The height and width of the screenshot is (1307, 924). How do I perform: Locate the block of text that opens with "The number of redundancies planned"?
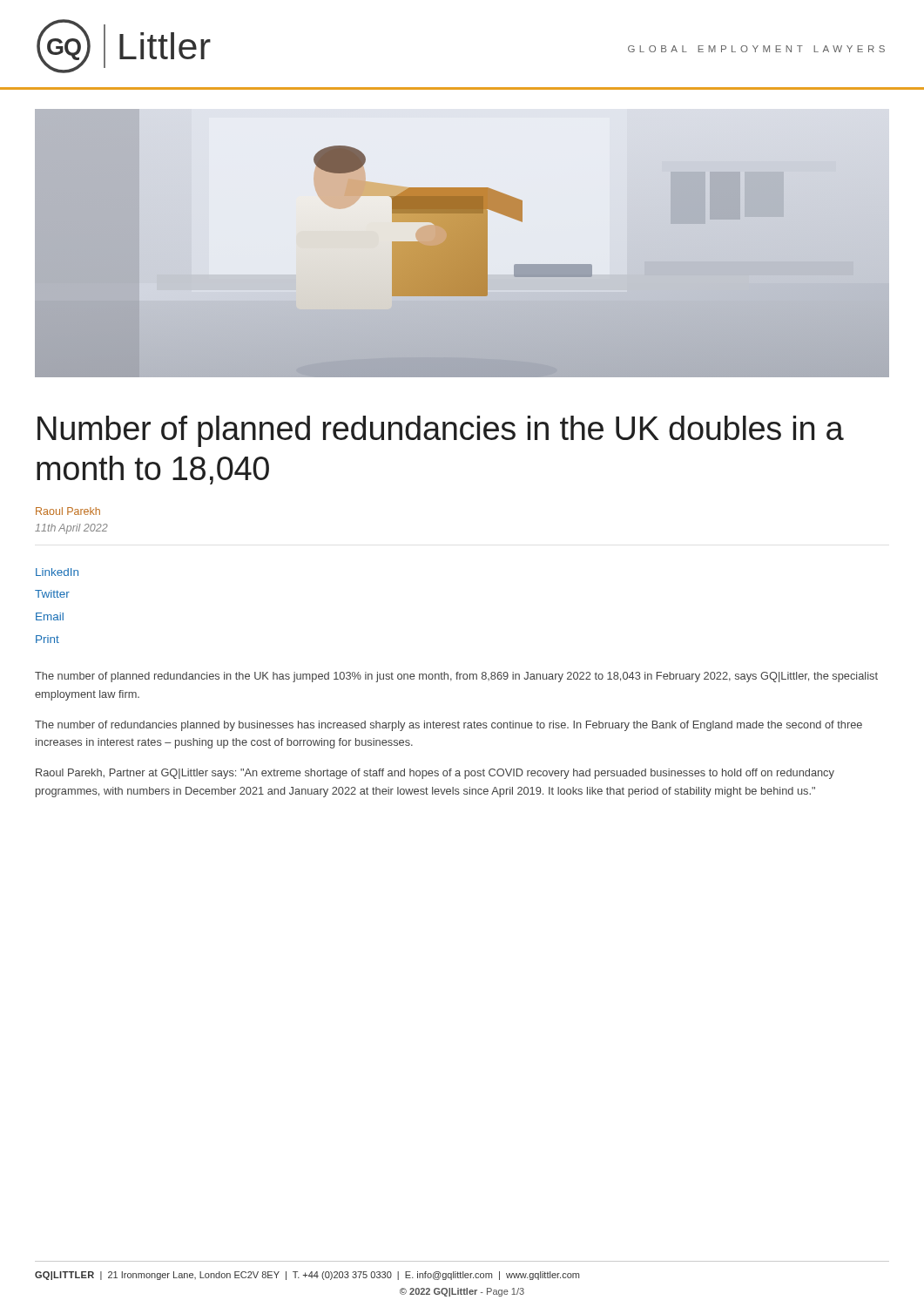coord(449,733)
